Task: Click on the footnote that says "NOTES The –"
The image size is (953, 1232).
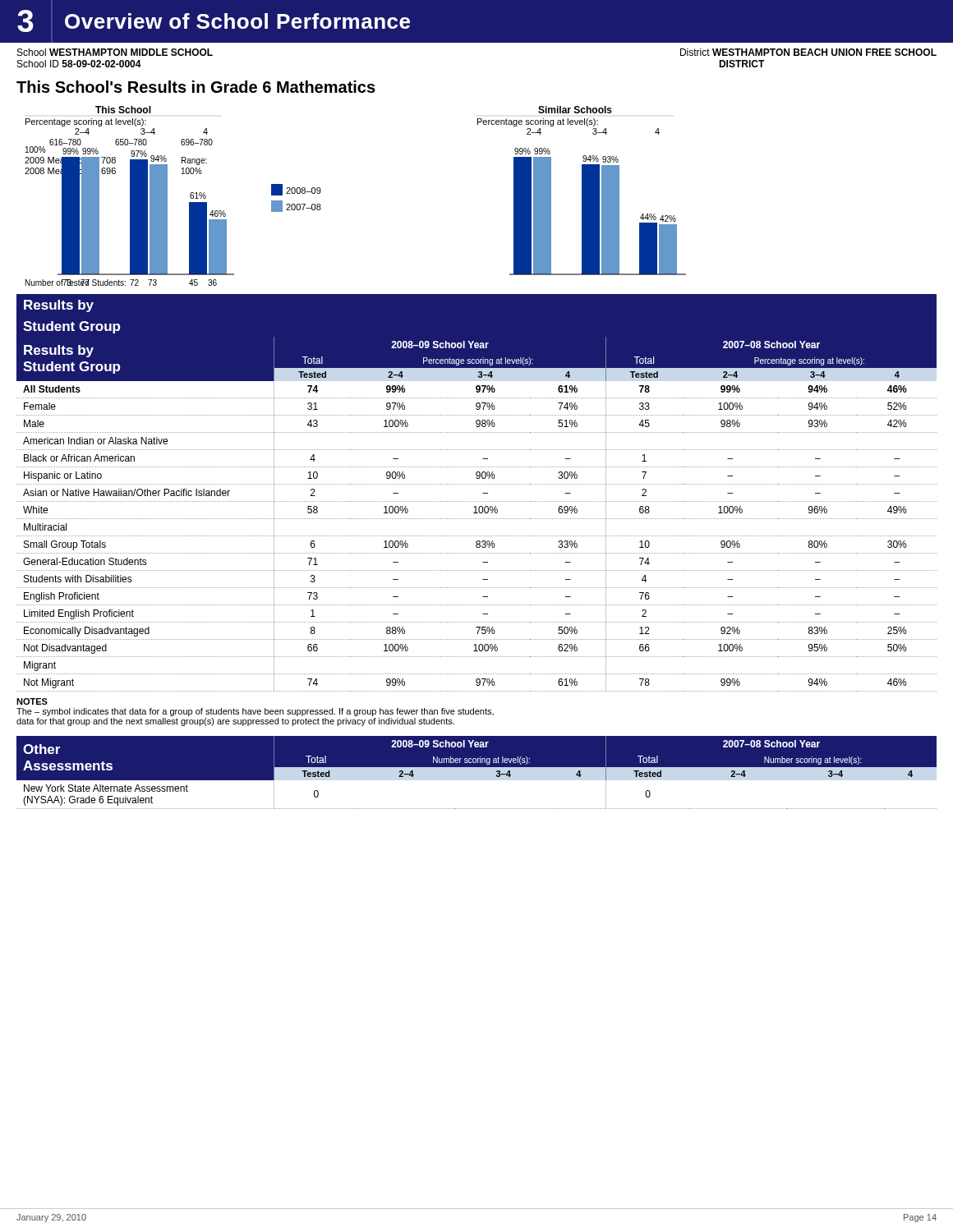Action: coord(255,711)
